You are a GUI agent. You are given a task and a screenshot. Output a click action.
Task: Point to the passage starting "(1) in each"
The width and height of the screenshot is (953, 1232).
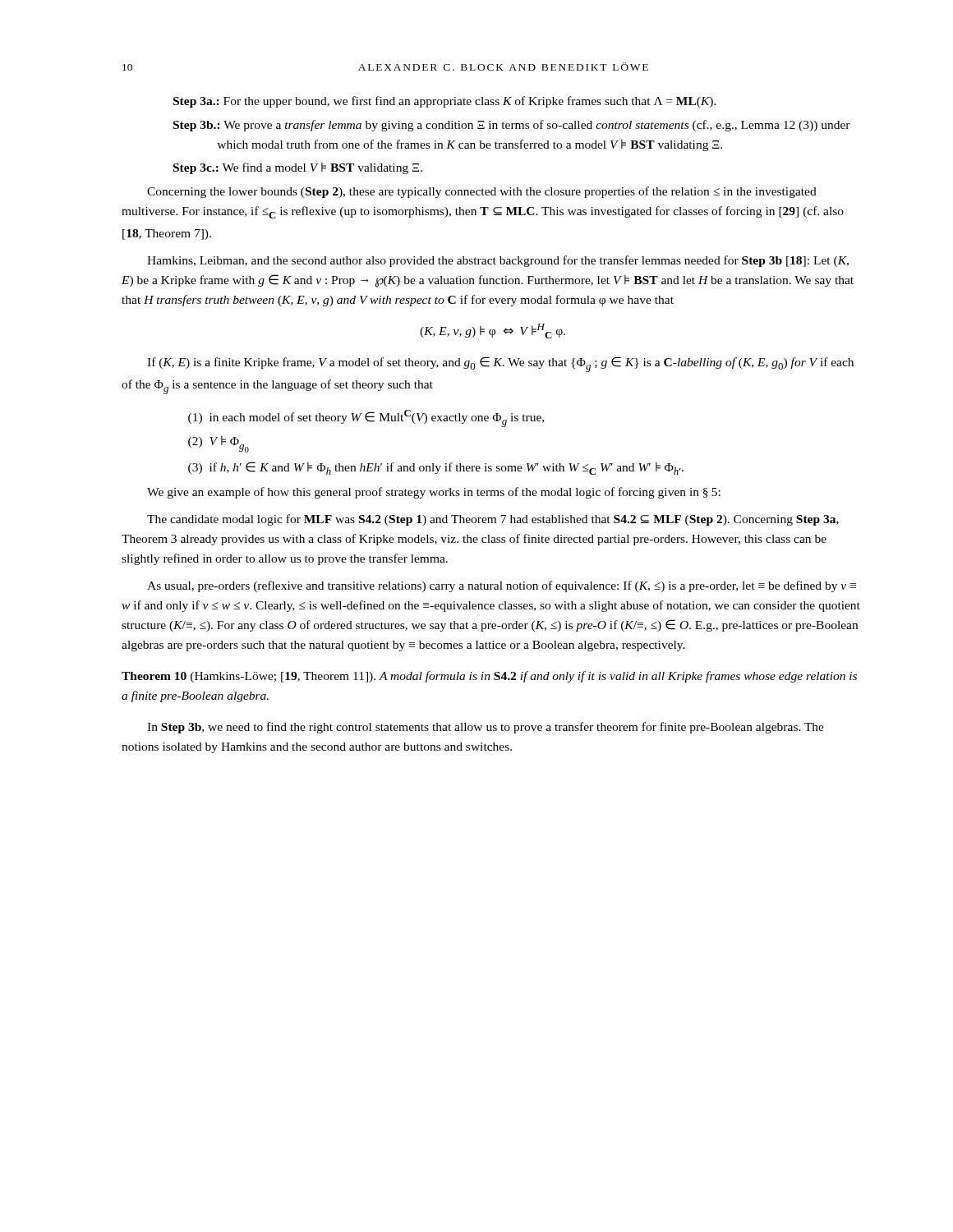366,417
